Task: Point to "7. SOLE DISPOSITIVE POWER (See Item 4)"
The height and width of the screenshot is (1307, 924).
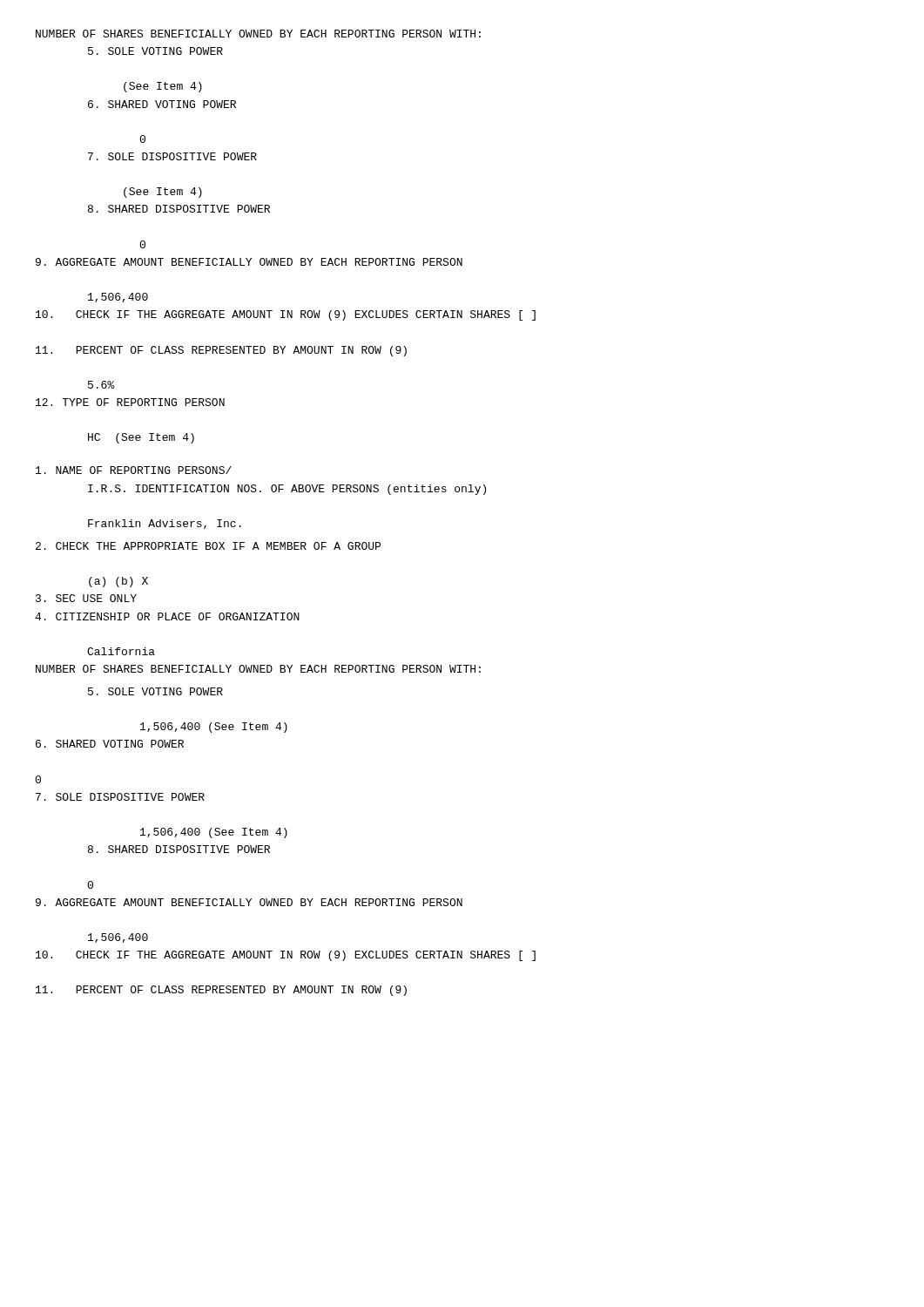Action: click(x=172, y=156)
